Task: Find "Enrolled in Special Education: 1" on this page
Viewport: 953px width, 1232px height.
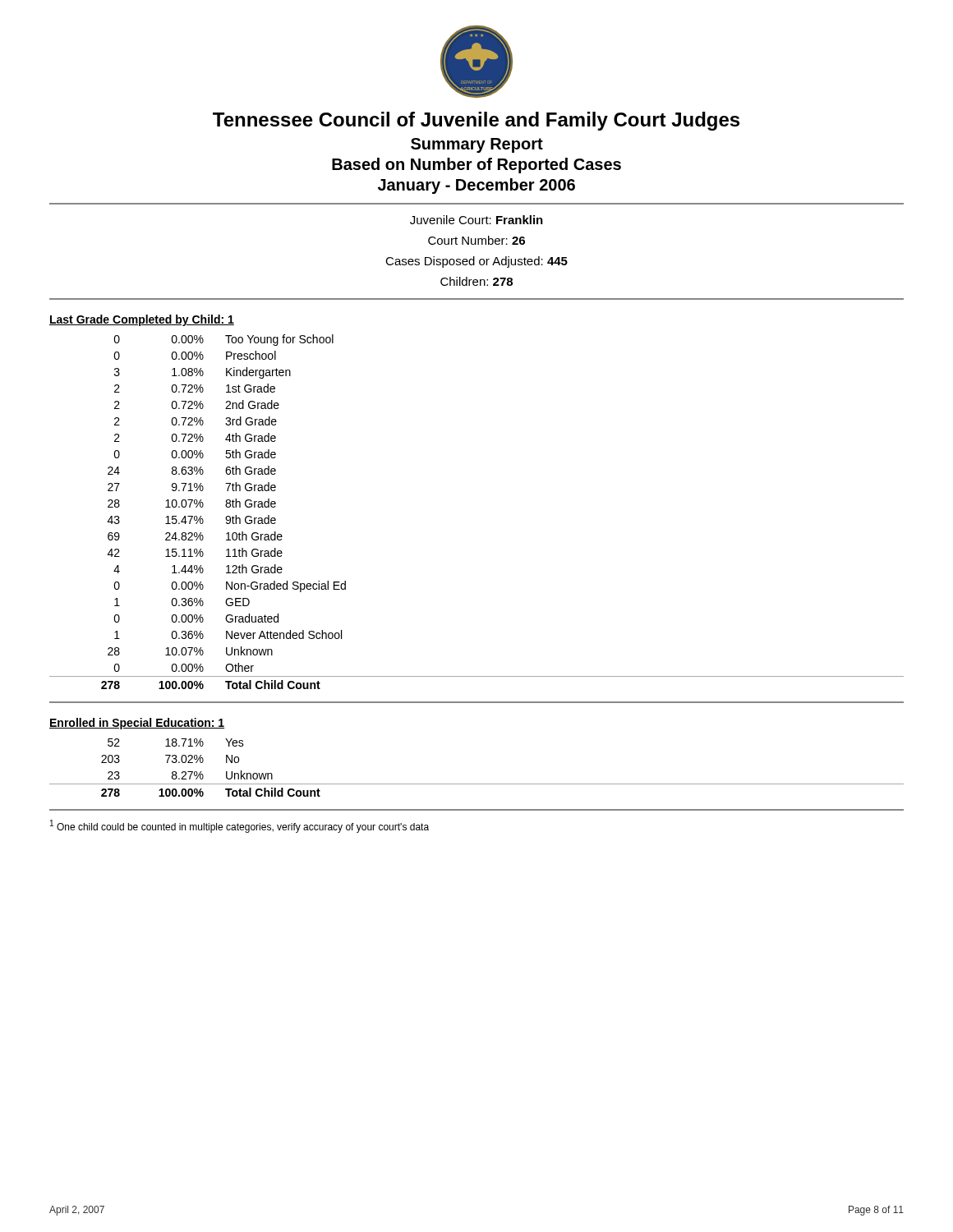Action: tap(137, 723)
